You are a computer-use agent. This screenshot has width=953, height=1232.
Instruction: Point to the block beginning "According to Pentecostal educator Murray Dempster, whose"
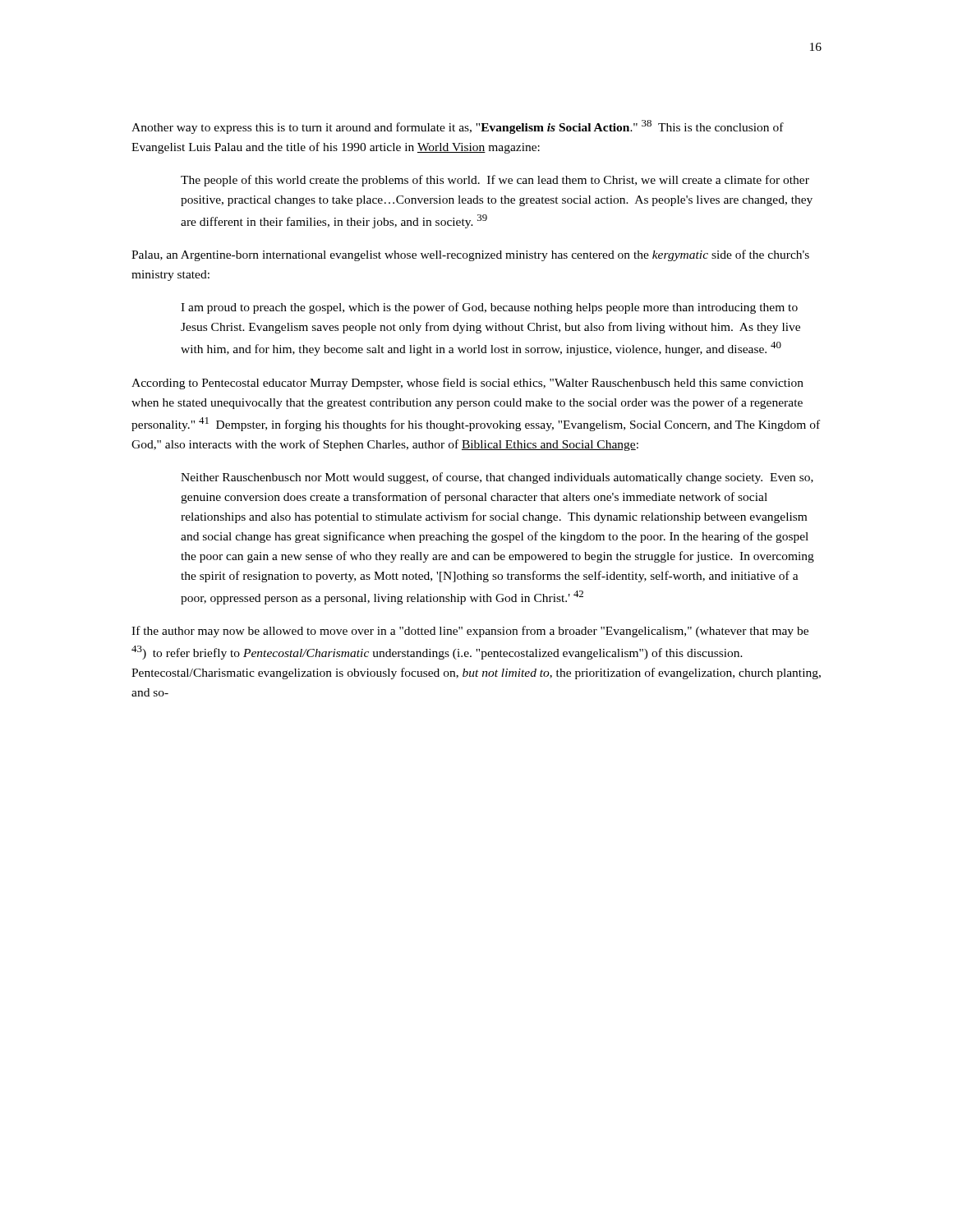click(x=476, y=413)
